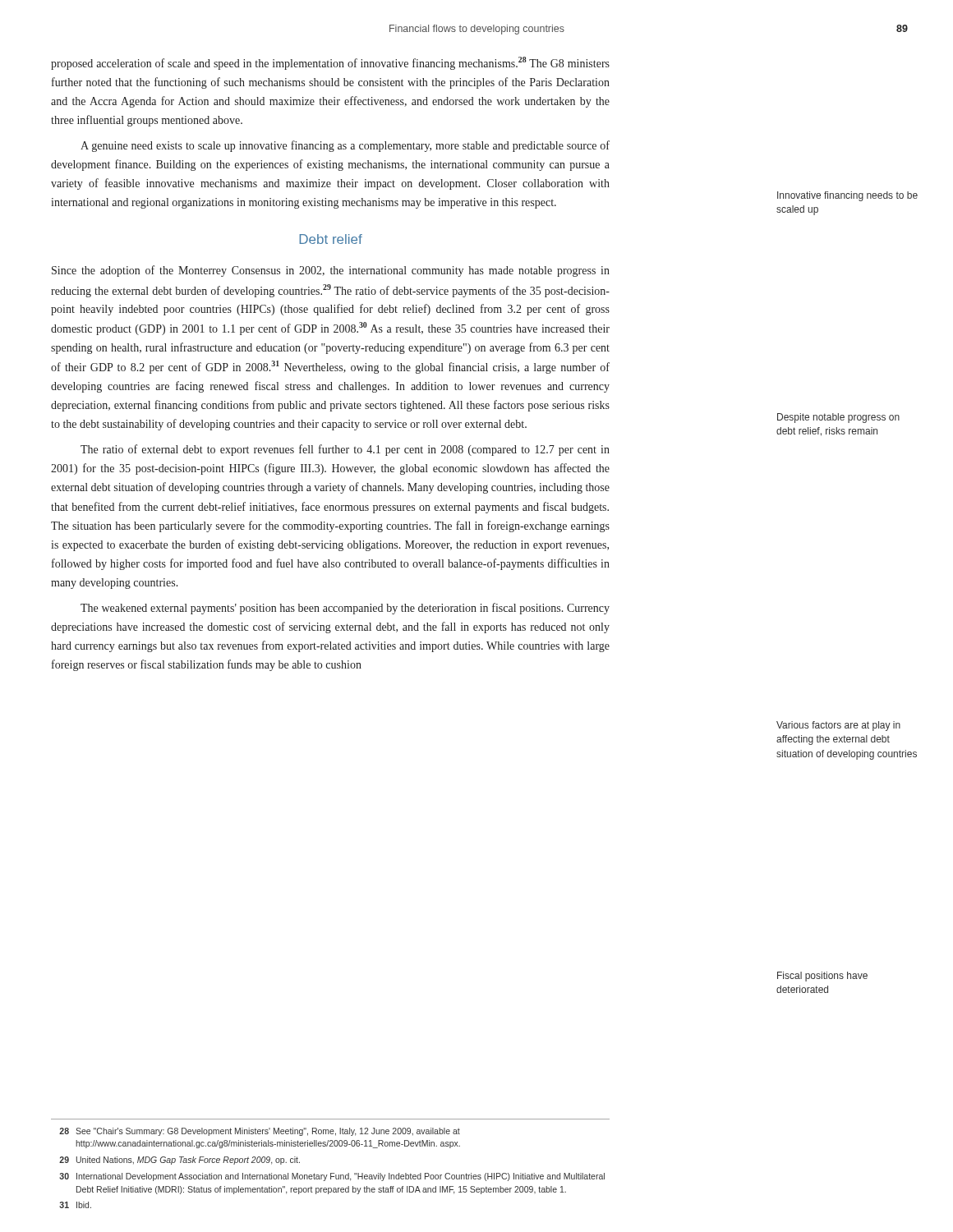This screenshot has width=953, height=1232.
Task: Click on the text block that says "proposed acceleration of"
Action: click(330, 133)
